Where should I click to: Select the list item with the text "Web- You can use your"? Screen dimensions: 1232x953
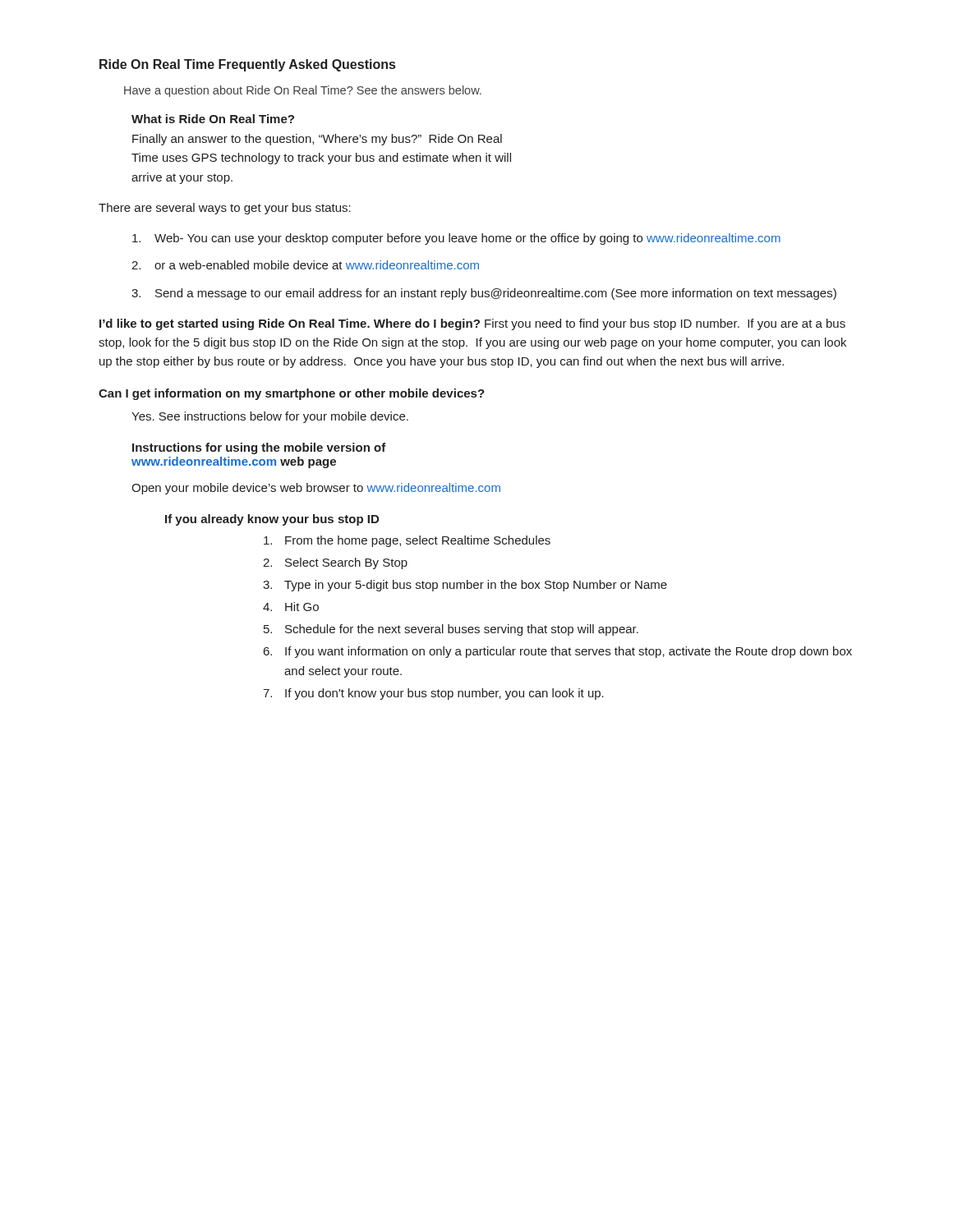pos(456,238)
